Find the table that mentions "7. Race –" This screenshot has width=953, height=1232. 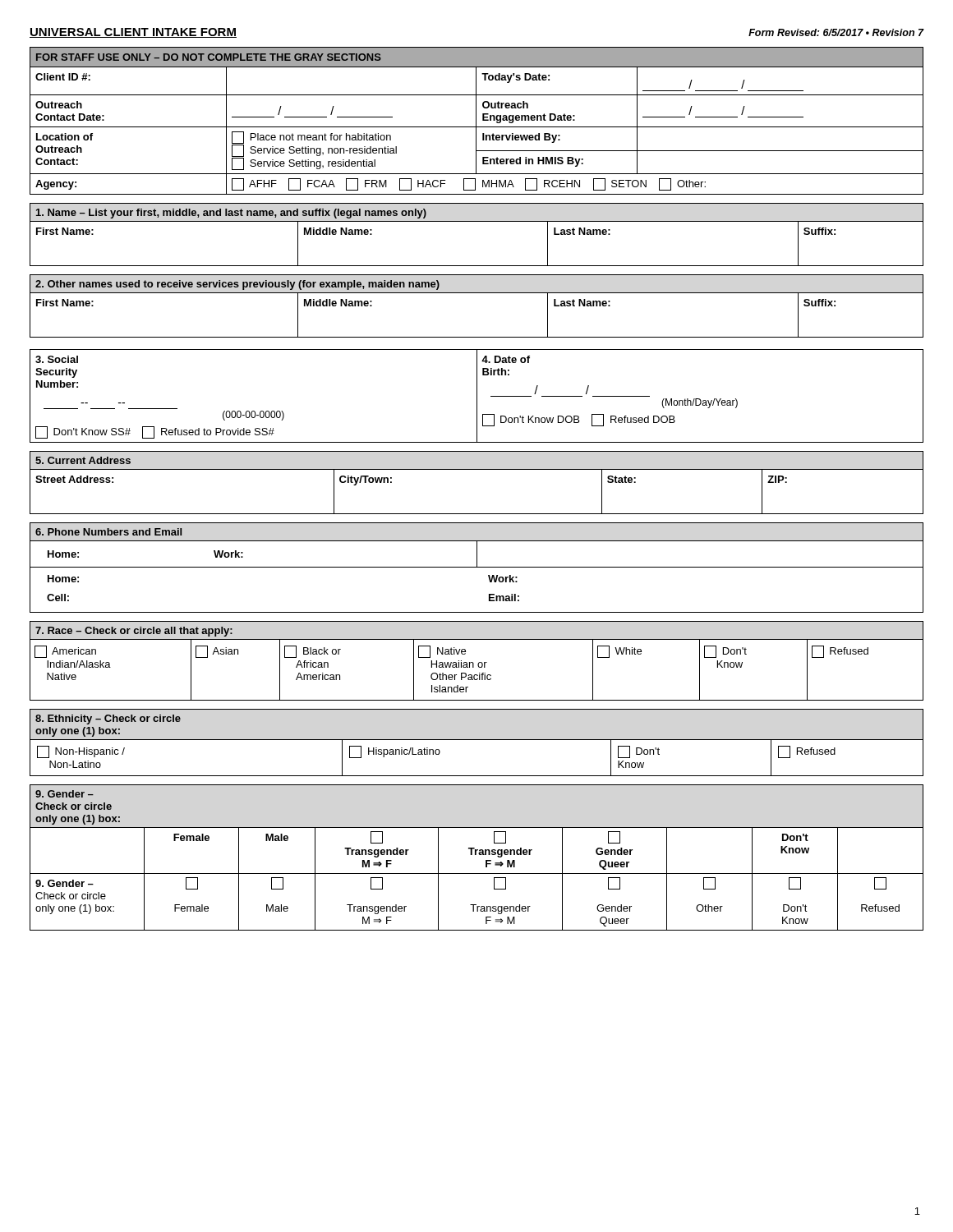(476, 661)
